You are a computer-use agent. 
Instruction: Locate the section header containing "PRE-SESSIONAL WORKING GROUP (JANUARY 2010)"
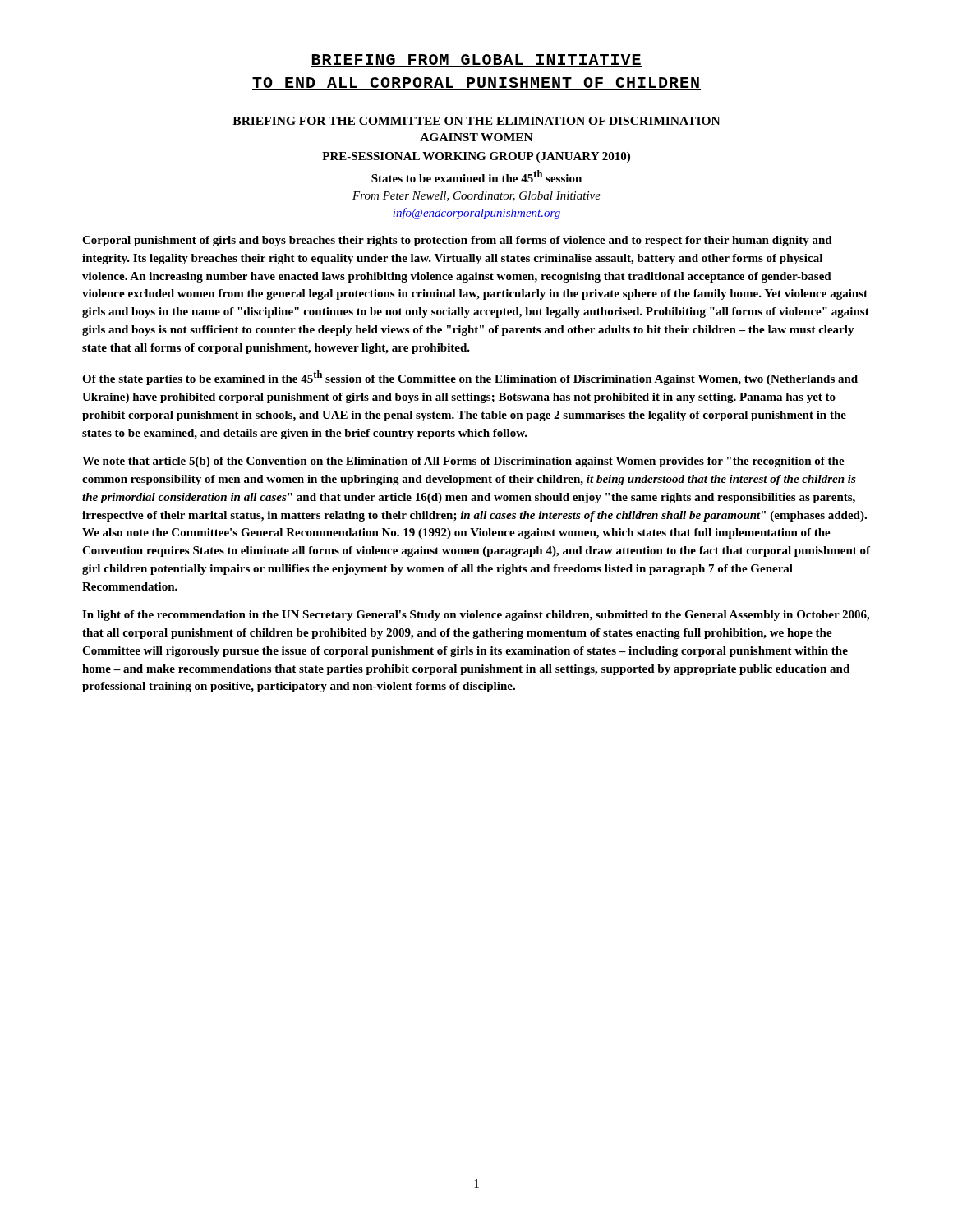[x=476, y=156]
